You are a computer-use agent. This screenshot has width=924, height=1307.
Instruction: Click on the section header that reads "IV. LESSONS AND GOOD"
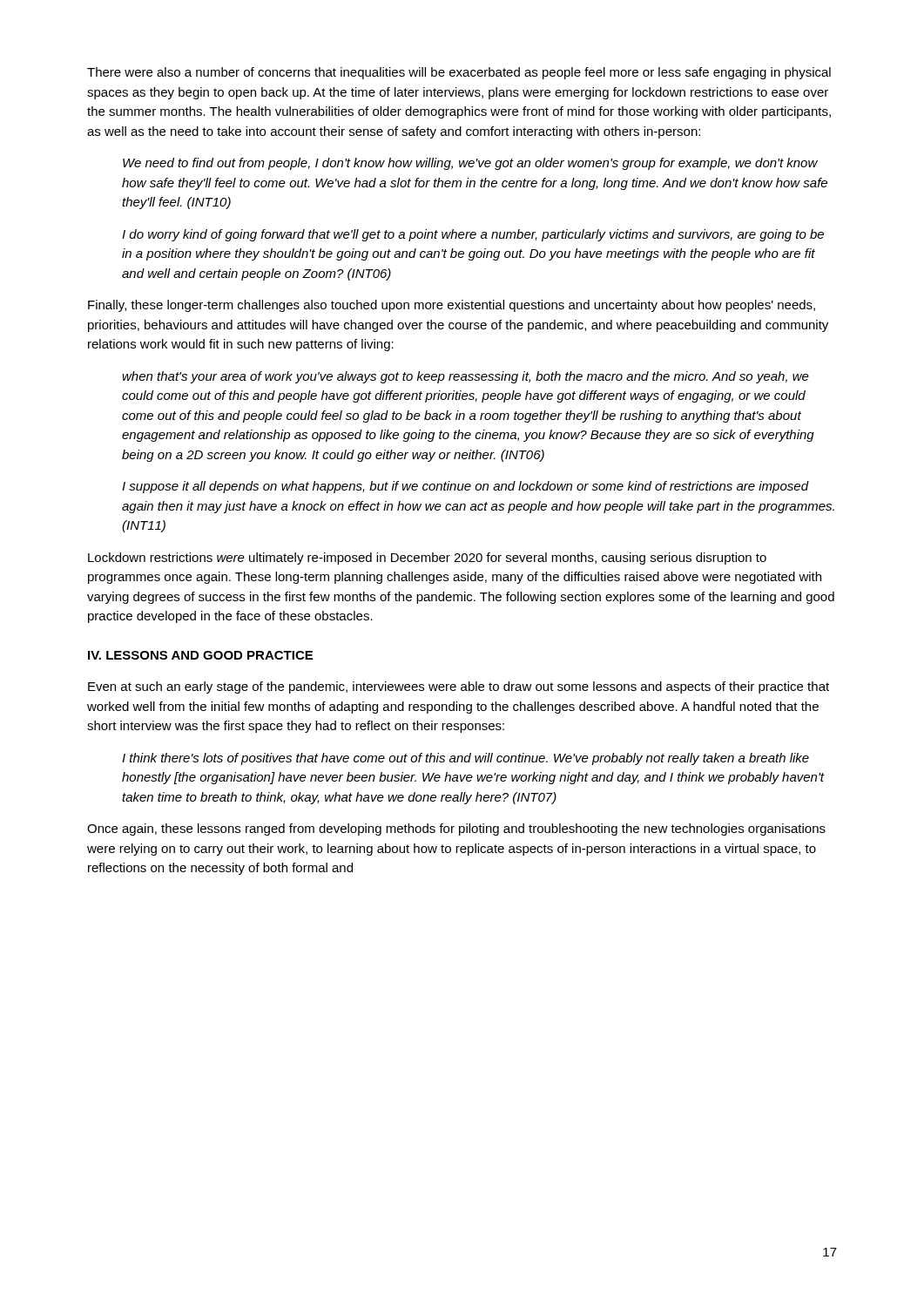coord(200,654)
